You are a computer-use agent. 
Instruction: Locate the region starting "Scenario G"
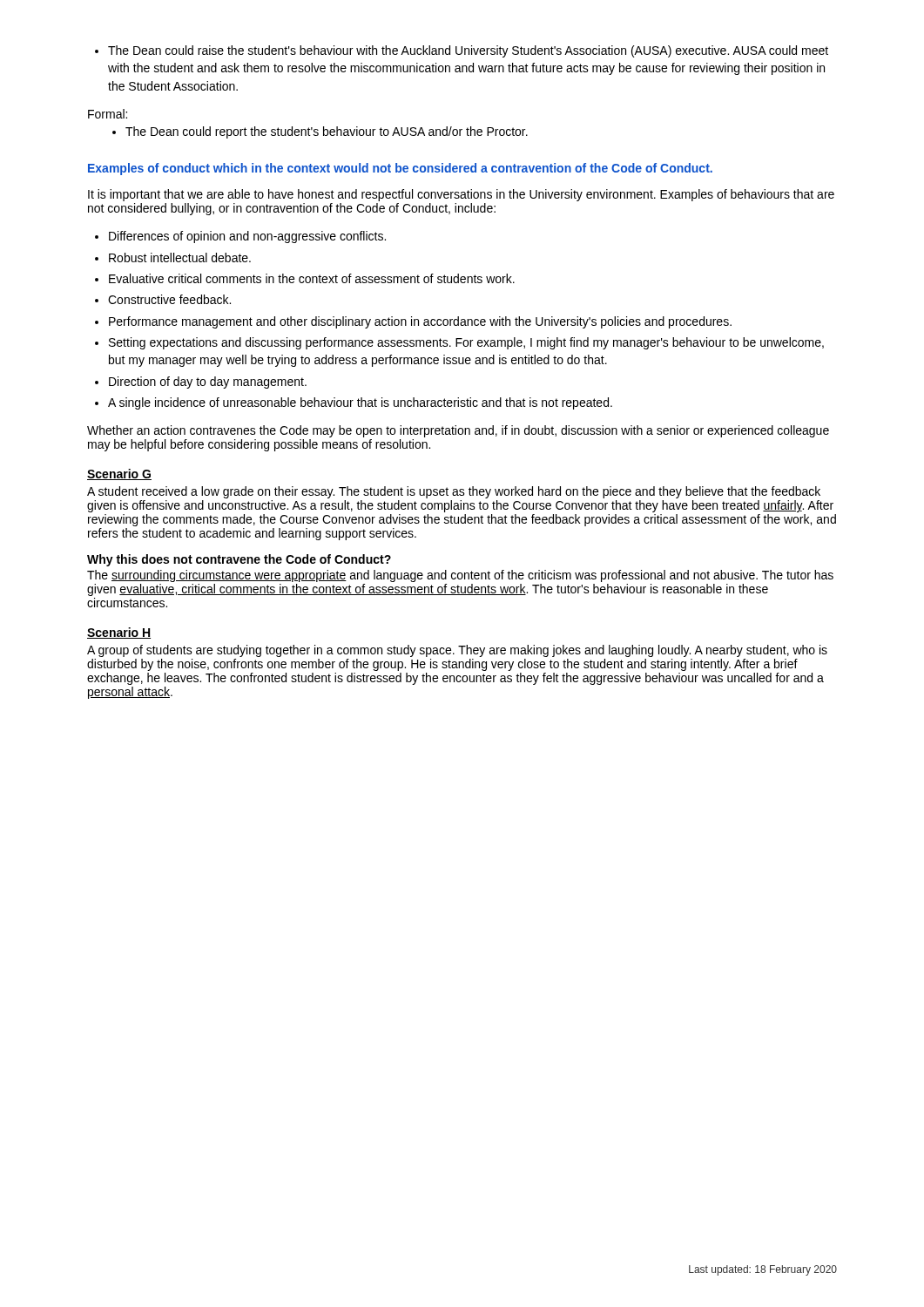(119, 474)
